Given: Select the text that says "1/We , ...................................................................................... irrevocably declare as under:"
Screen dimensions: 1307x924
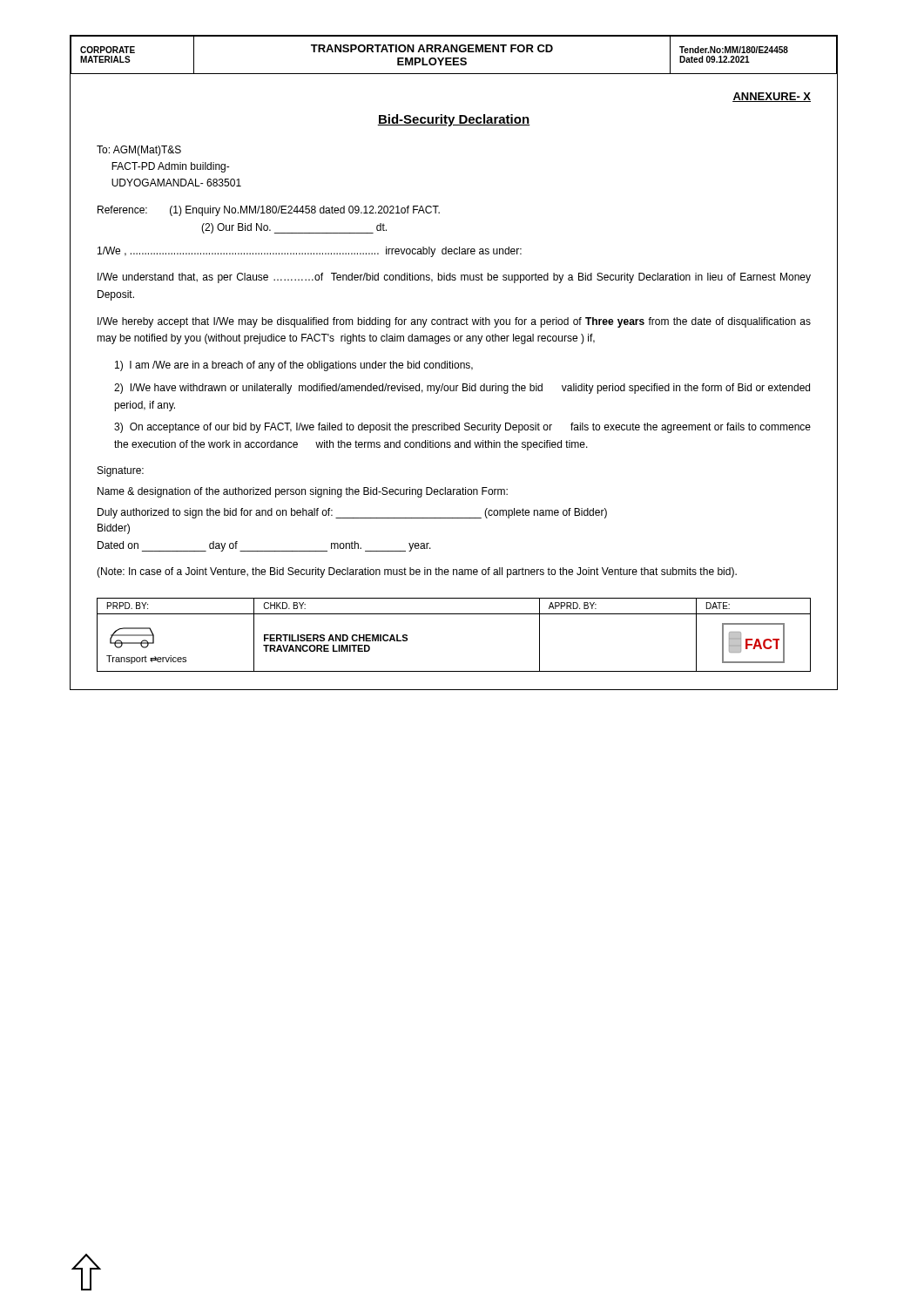Looking at the screenshot, I should [x=309, y=251].
